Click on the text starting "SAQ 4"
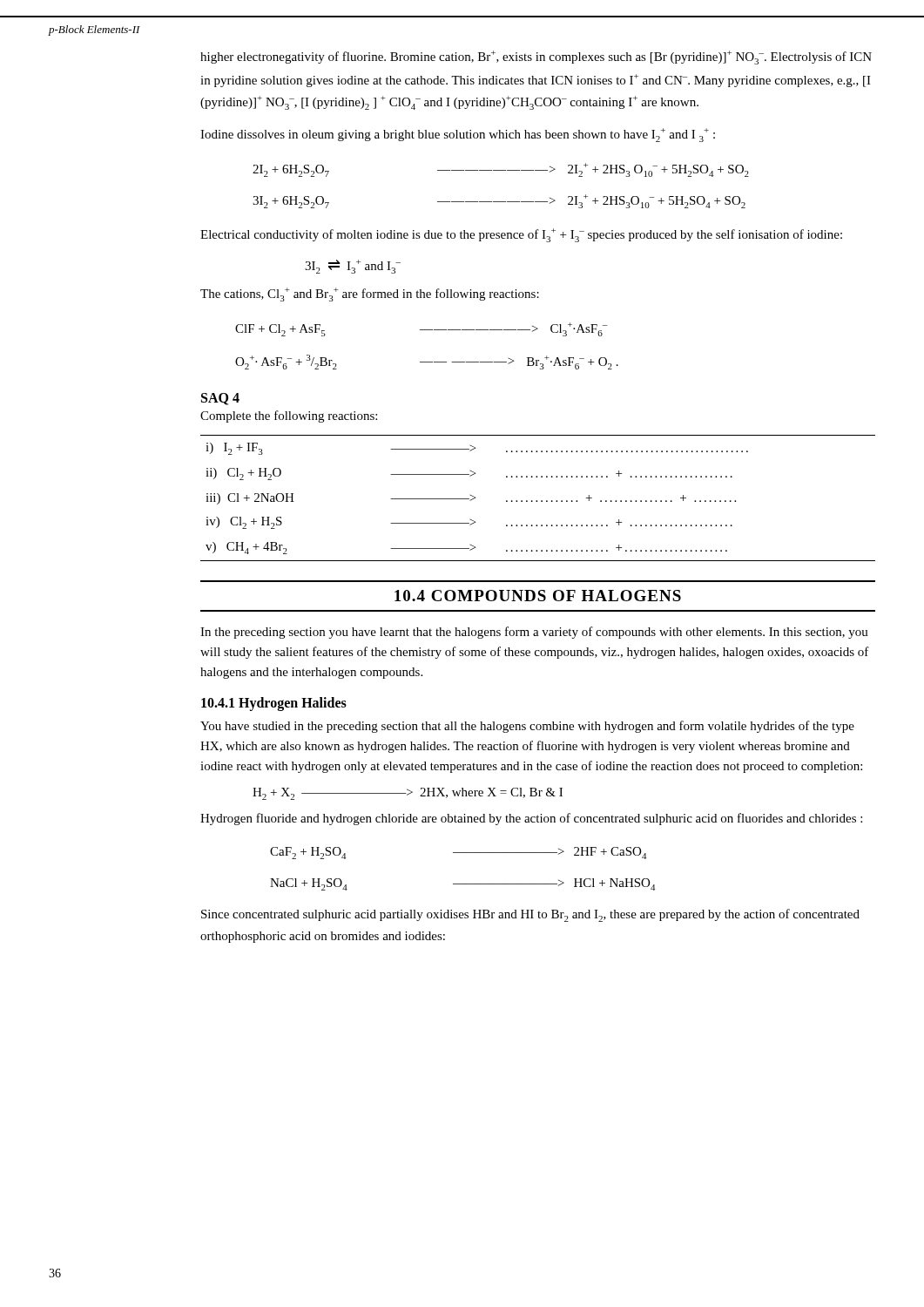 (220, 397)
